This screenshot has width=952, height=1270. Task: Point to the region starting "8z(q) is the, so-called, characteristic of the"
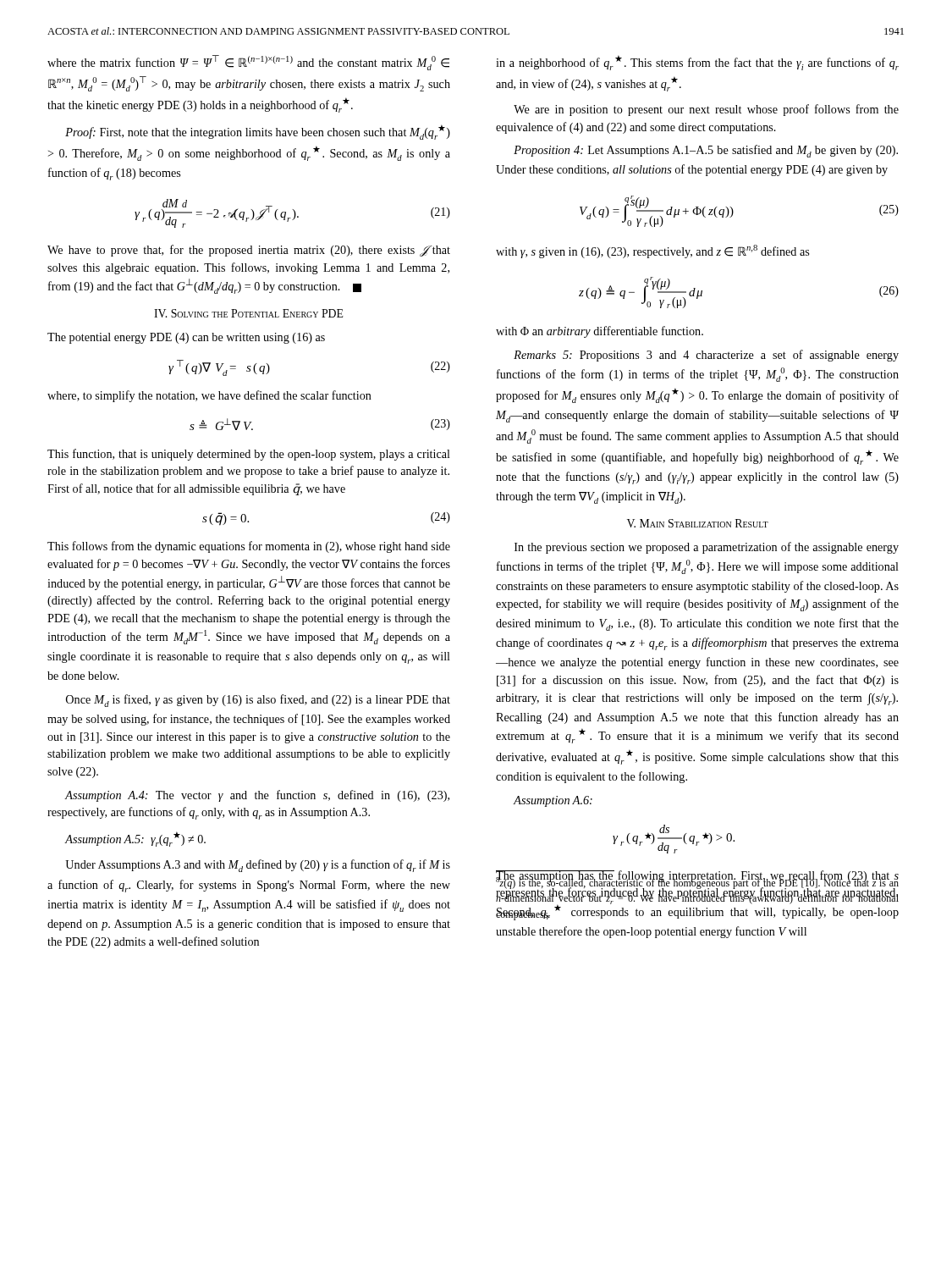pyautogui.click(x=697, y=896)
